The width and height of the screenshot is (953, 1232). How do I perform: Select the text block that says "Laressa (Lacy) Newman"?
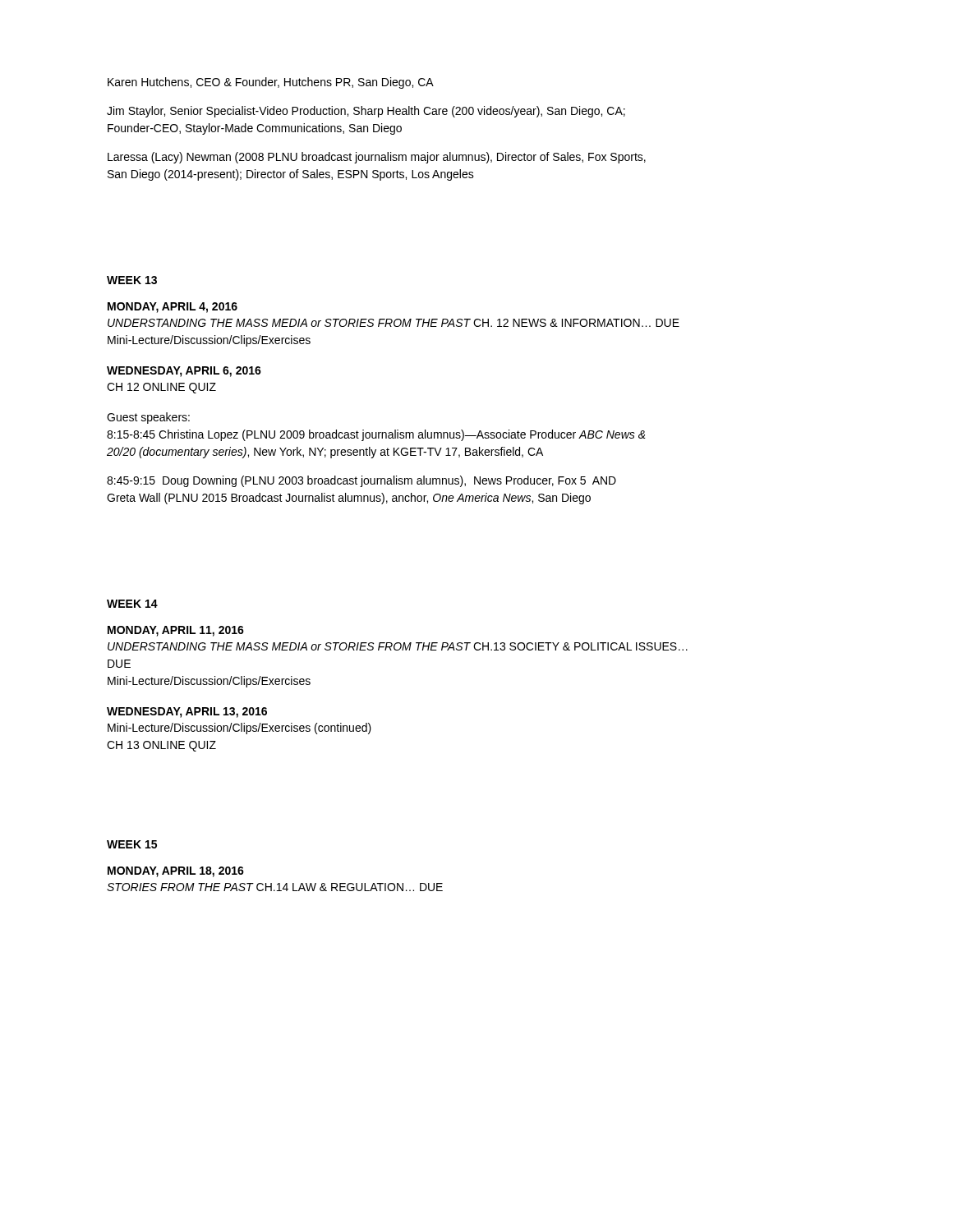click(x=377, y=166)
